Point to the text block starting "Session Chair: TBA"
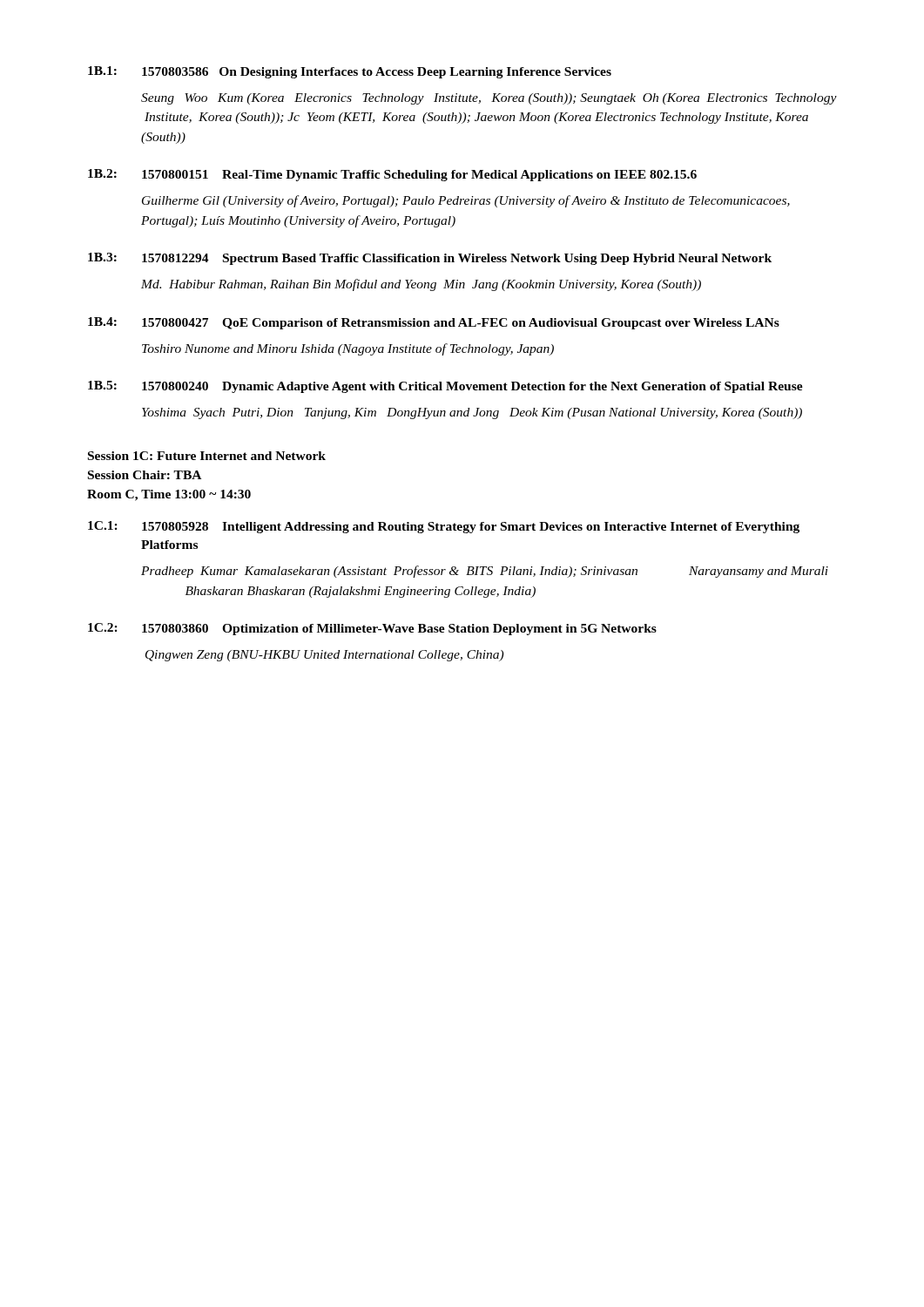The height and width of the screenshot is (1307, 924). coord(144,475)
